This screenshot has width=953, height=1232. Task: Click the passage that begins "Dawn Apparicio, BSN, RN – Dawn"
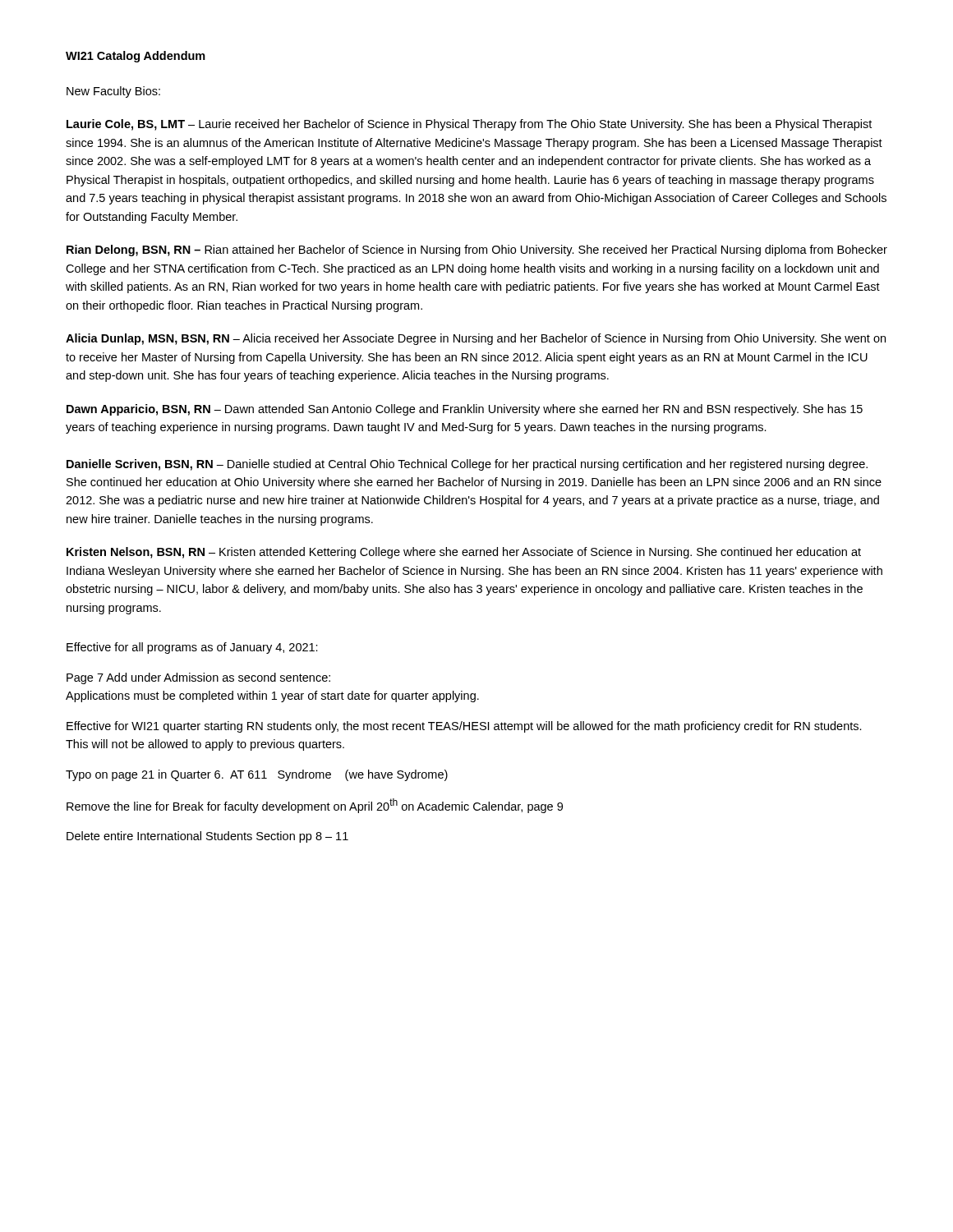[464, 418]
